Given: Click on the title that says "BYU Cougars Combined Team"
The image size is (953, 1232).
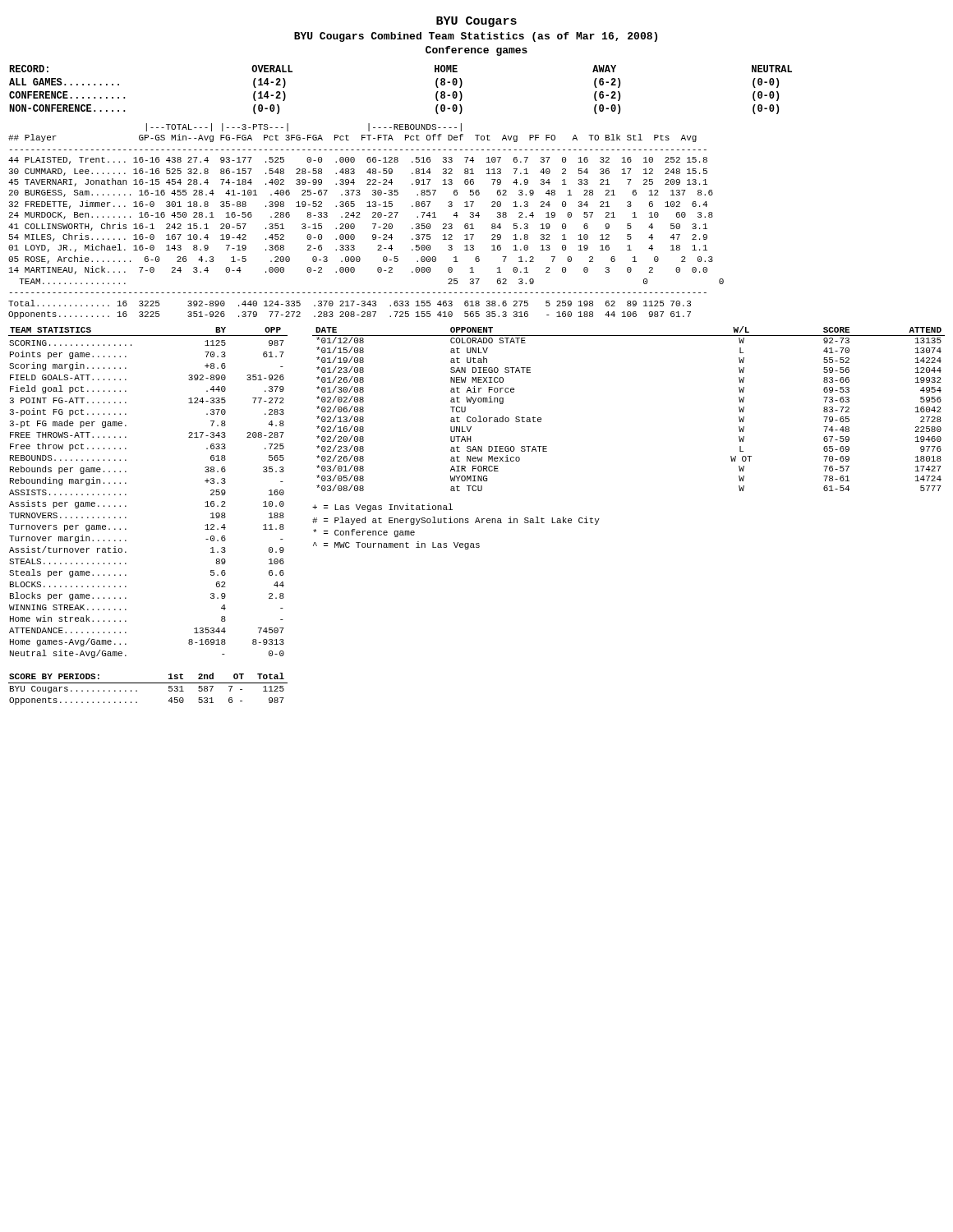Looking at the screenshot, I should point(476,37).
